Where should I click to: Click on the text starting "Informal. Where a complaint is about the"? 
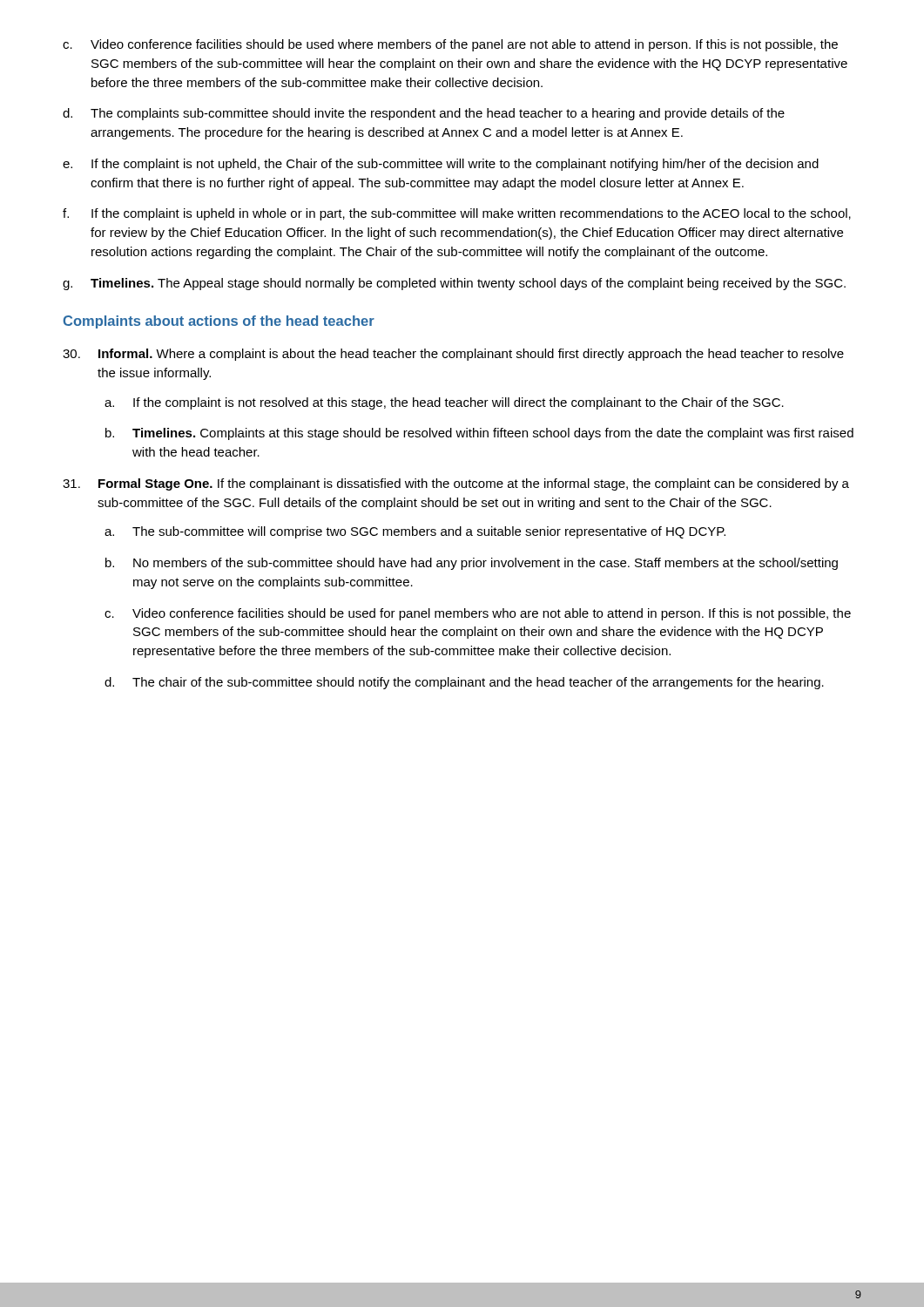tap(462, 363)
